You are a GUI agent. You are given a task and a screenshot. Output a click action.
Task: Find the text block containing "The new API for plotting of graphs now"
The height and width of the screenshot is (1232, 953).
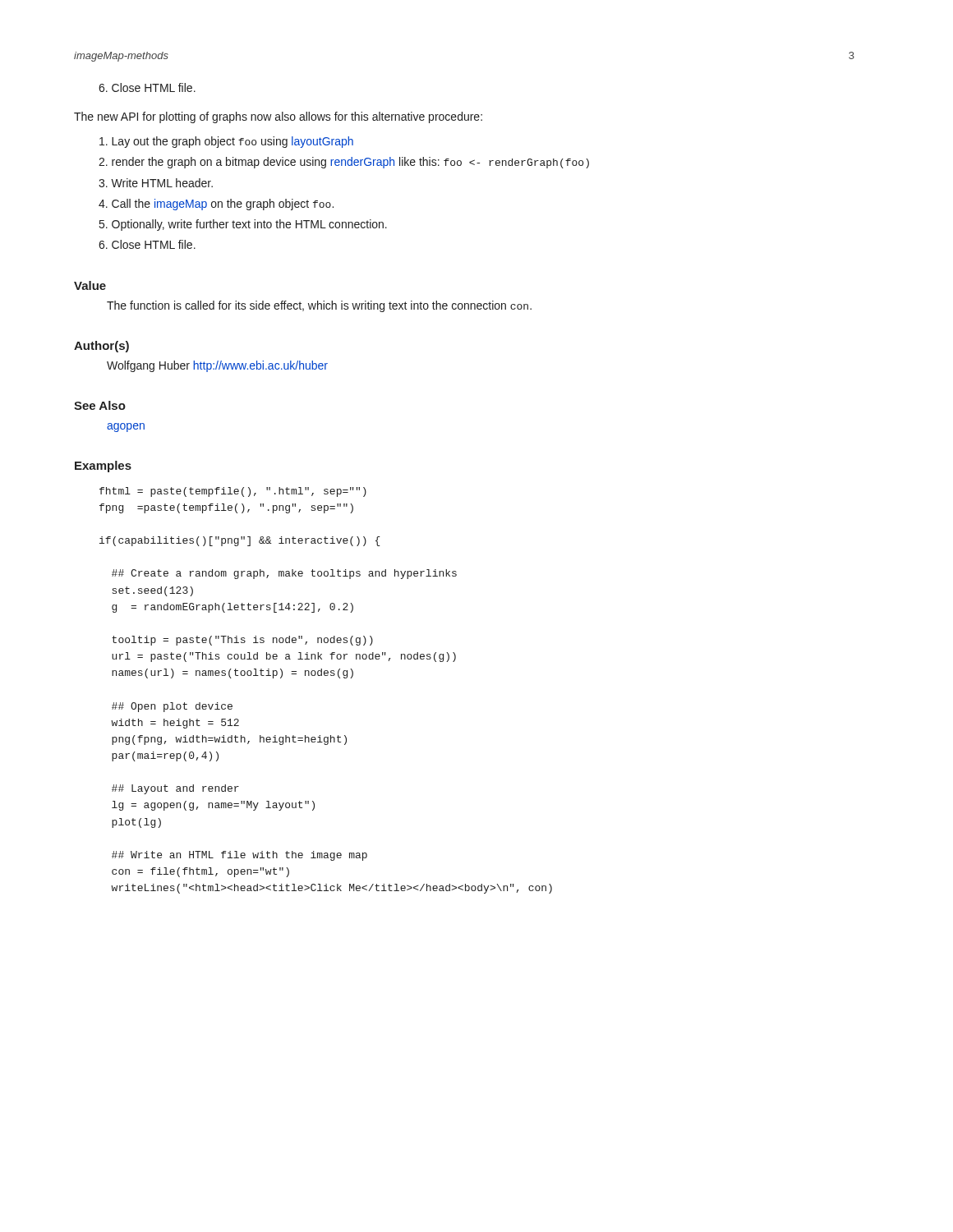279,117
